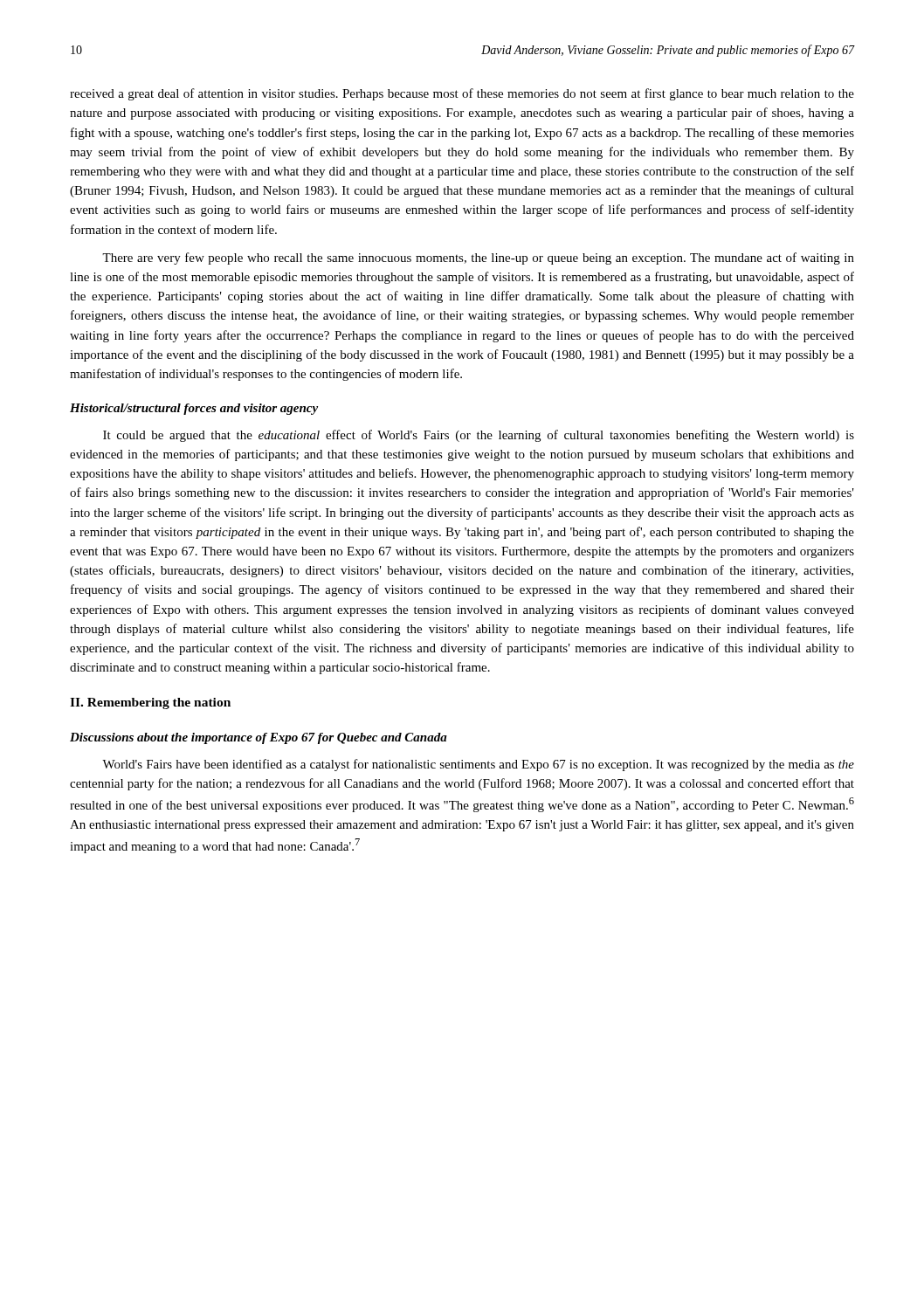Viewport: 924px width, 1310px height.
Task: Find the section header on this page that starts "II. Remembering the"
Action: [150, 702]
